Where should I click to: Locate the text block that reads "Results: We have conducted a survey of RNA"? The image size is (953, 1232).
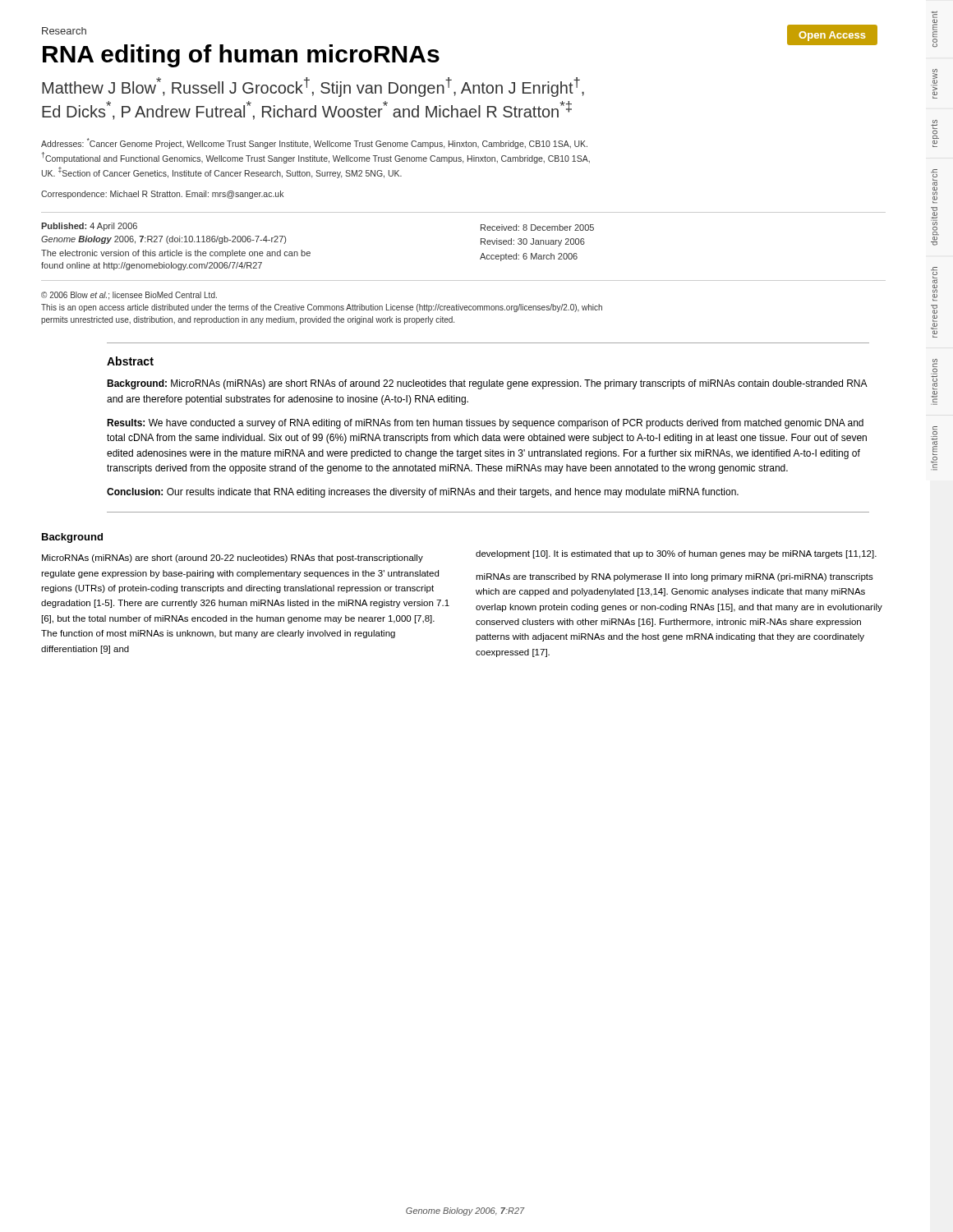click(487, 446)
